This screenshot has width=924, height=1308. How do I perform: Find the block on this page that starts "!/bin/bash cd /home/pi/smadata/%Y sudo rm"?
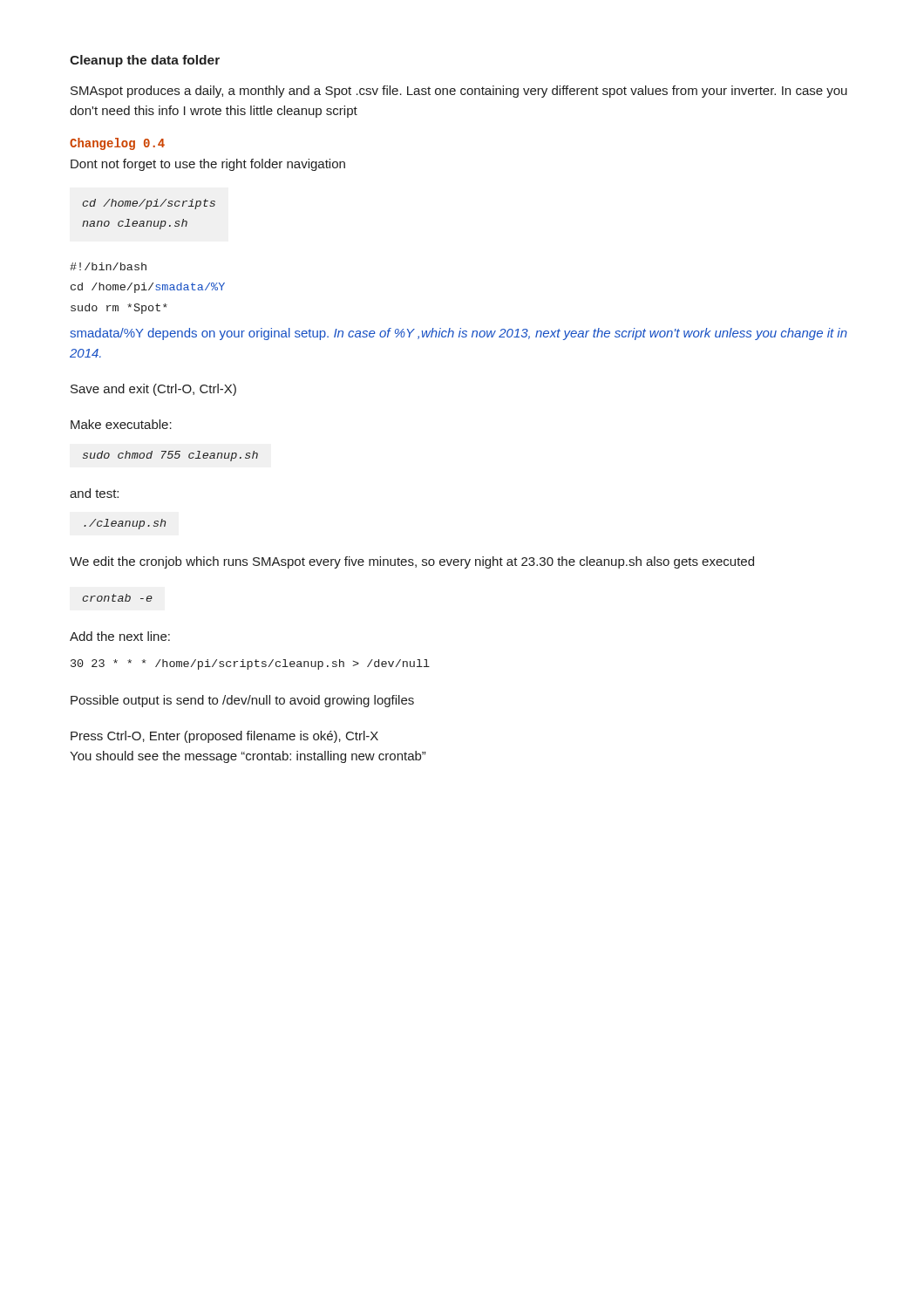(108, 266)
